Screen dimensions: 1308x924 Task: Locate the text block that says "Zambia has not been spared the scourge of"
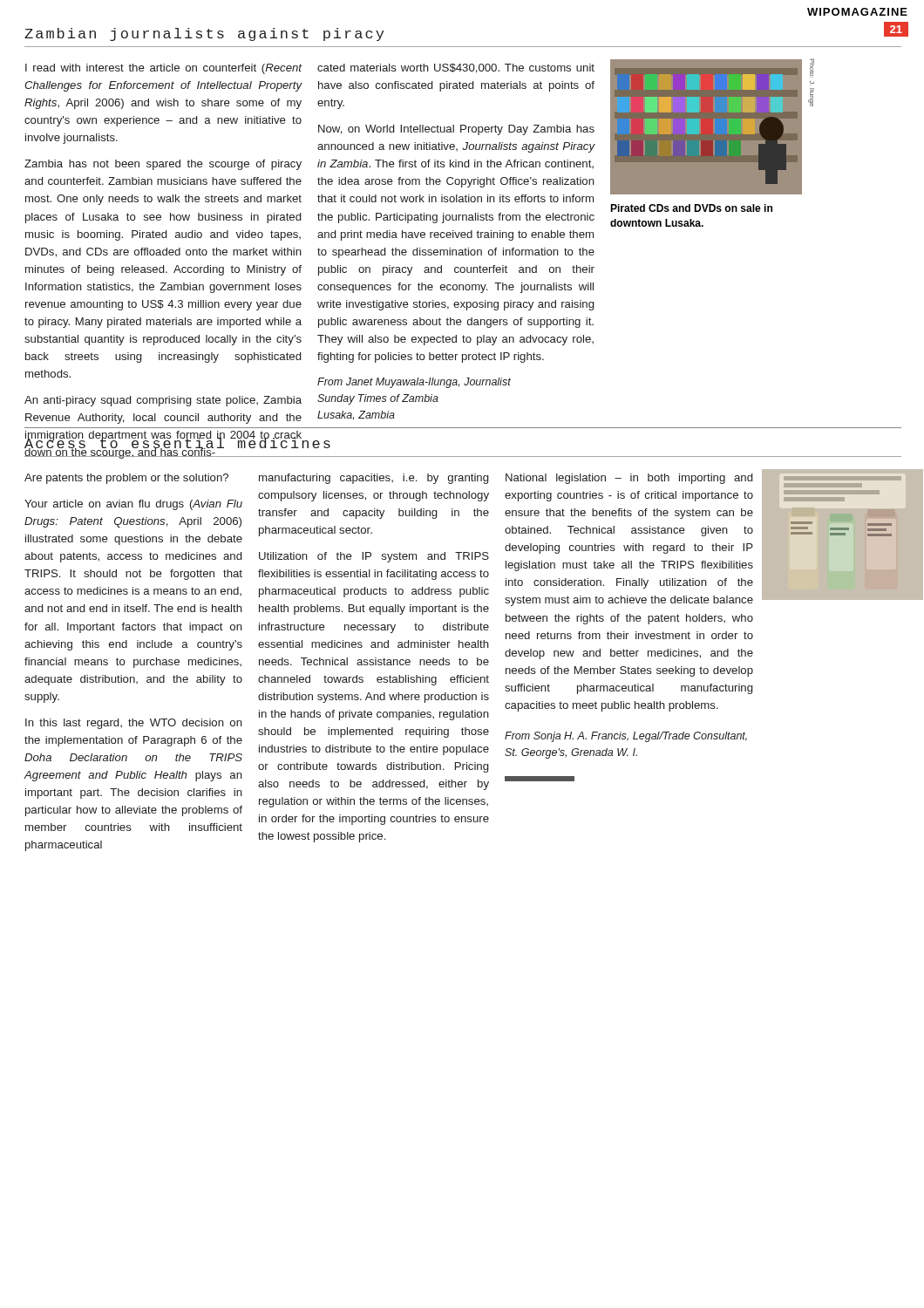[x=163, y=269]
